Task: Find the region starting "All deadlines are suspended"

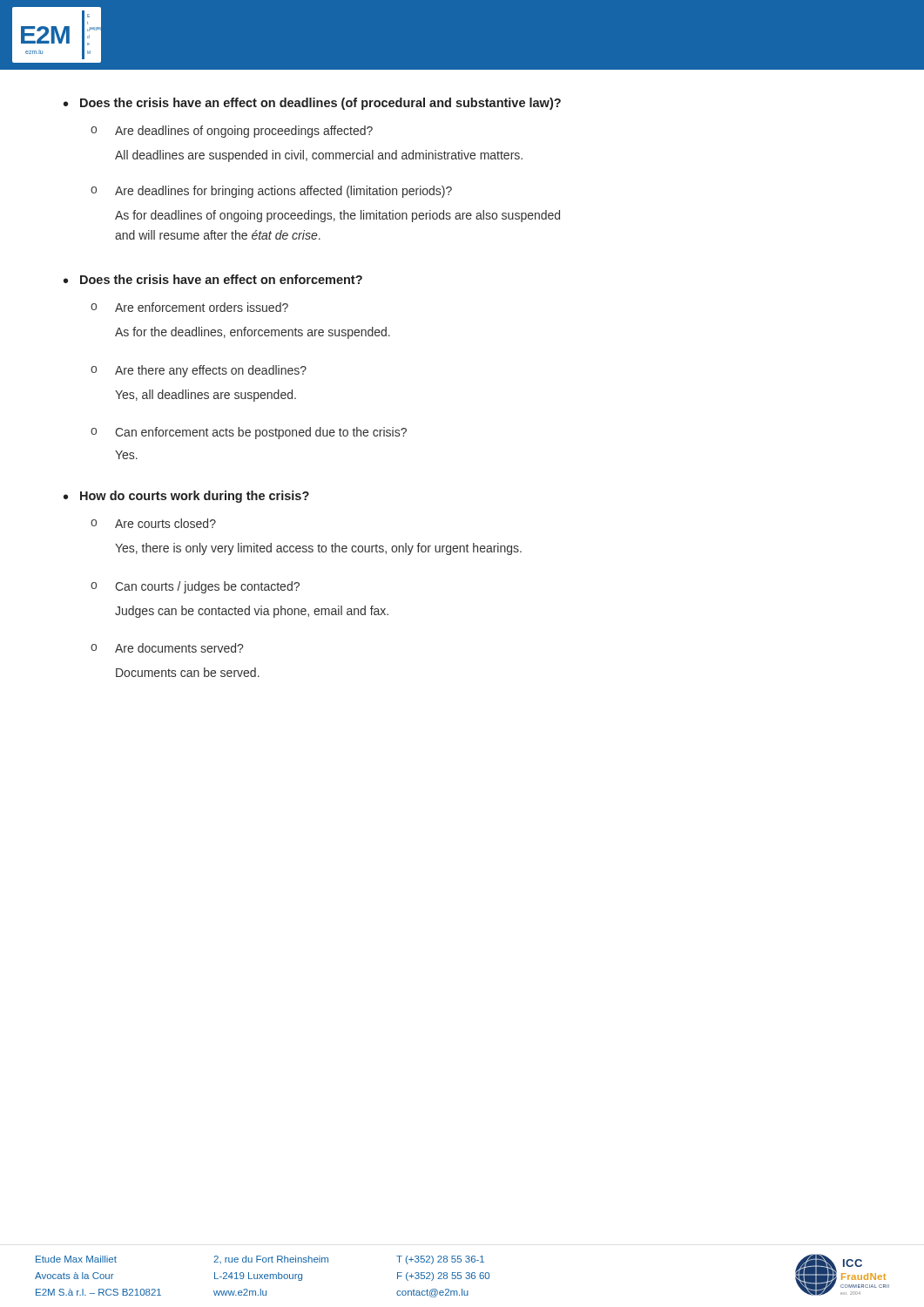Action: tap(319, 155)
